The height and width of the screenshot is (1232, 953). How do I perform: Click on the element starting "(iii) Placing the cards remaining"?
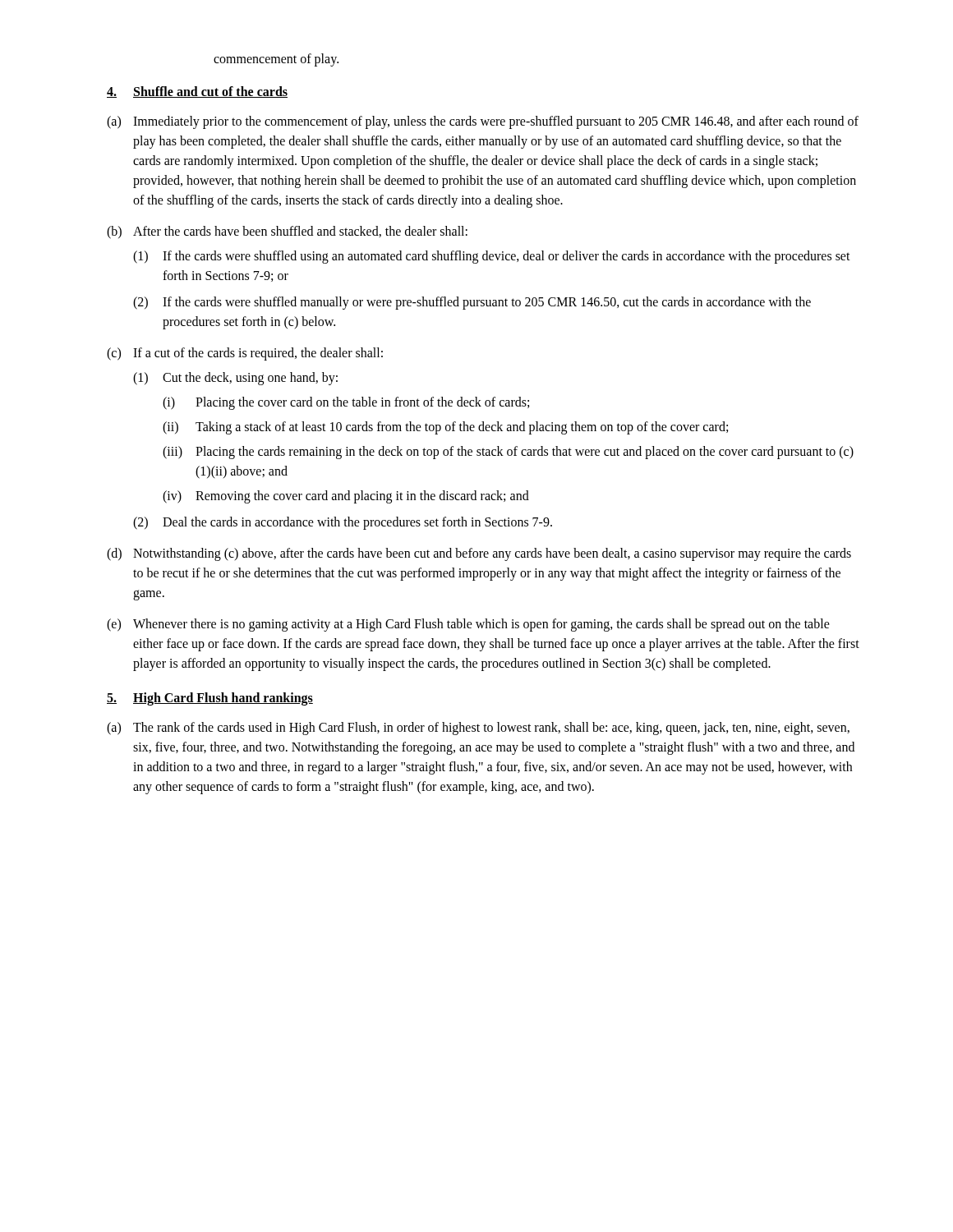(513, 462)
